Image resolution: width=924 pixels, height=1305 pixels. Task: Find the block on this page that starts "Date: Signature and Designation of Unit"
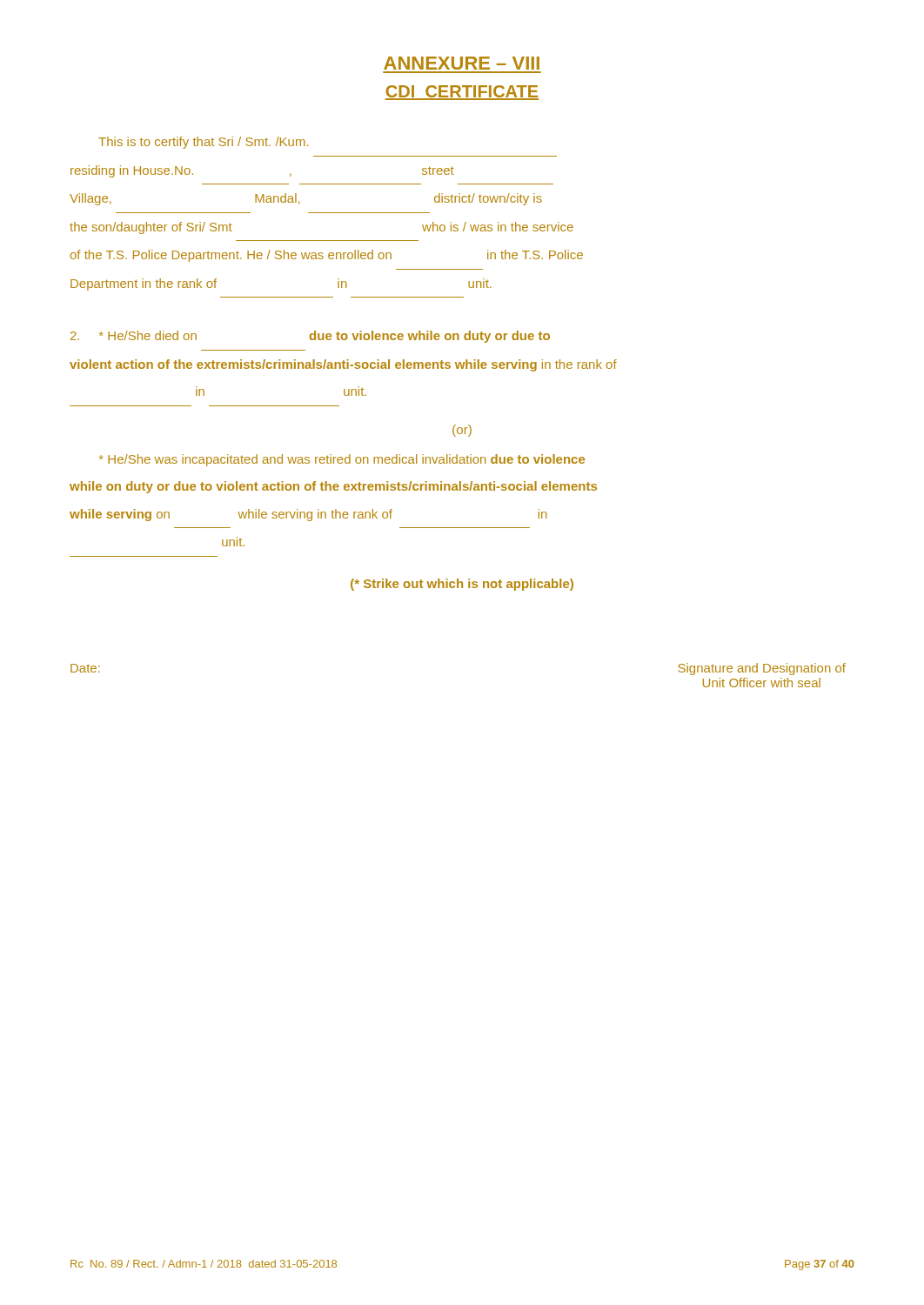click(84, 669)
